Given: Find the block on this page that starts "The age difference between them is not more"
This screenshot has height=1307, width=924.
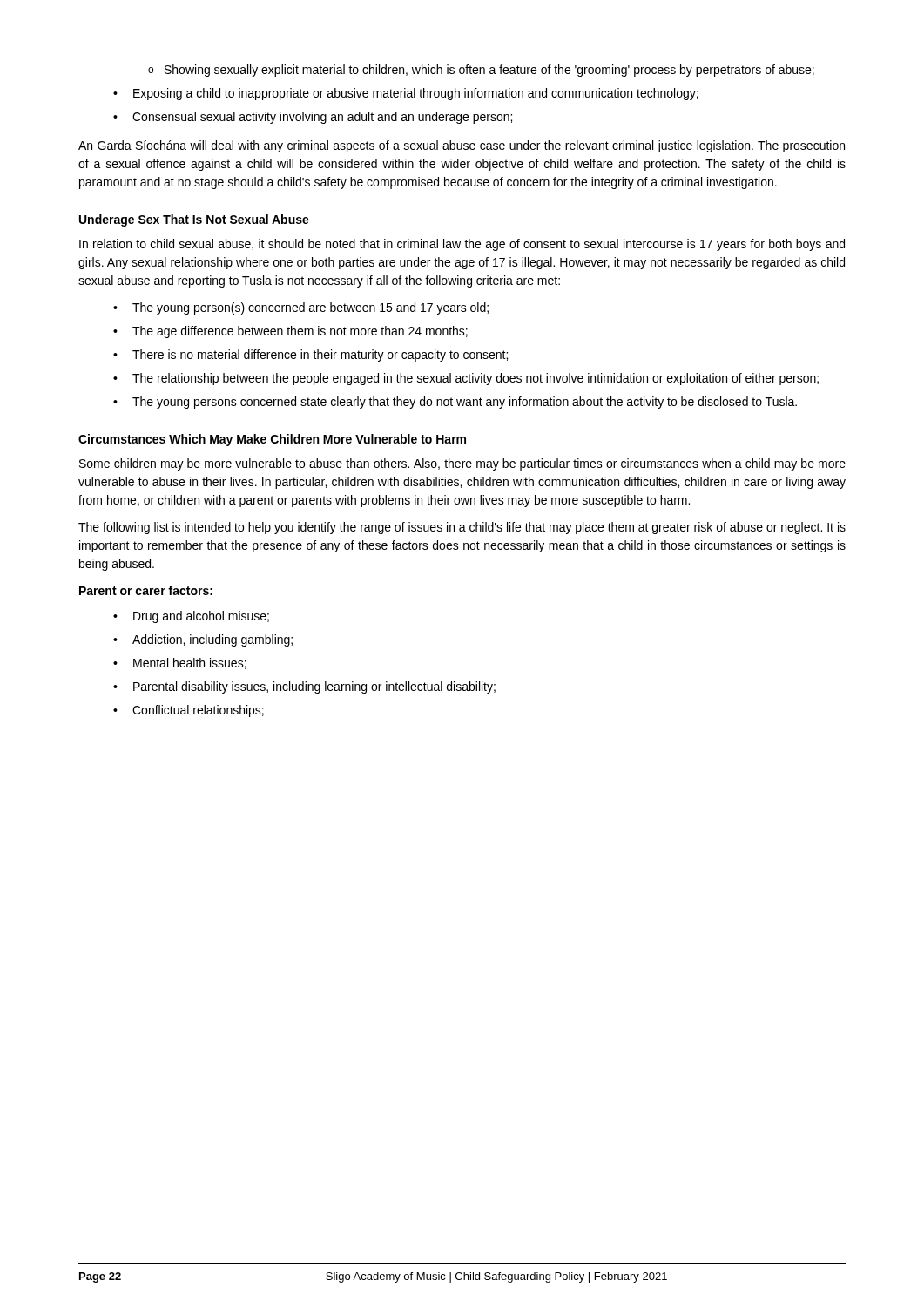Looking at the screenshot, I should [x=300, y=331].
